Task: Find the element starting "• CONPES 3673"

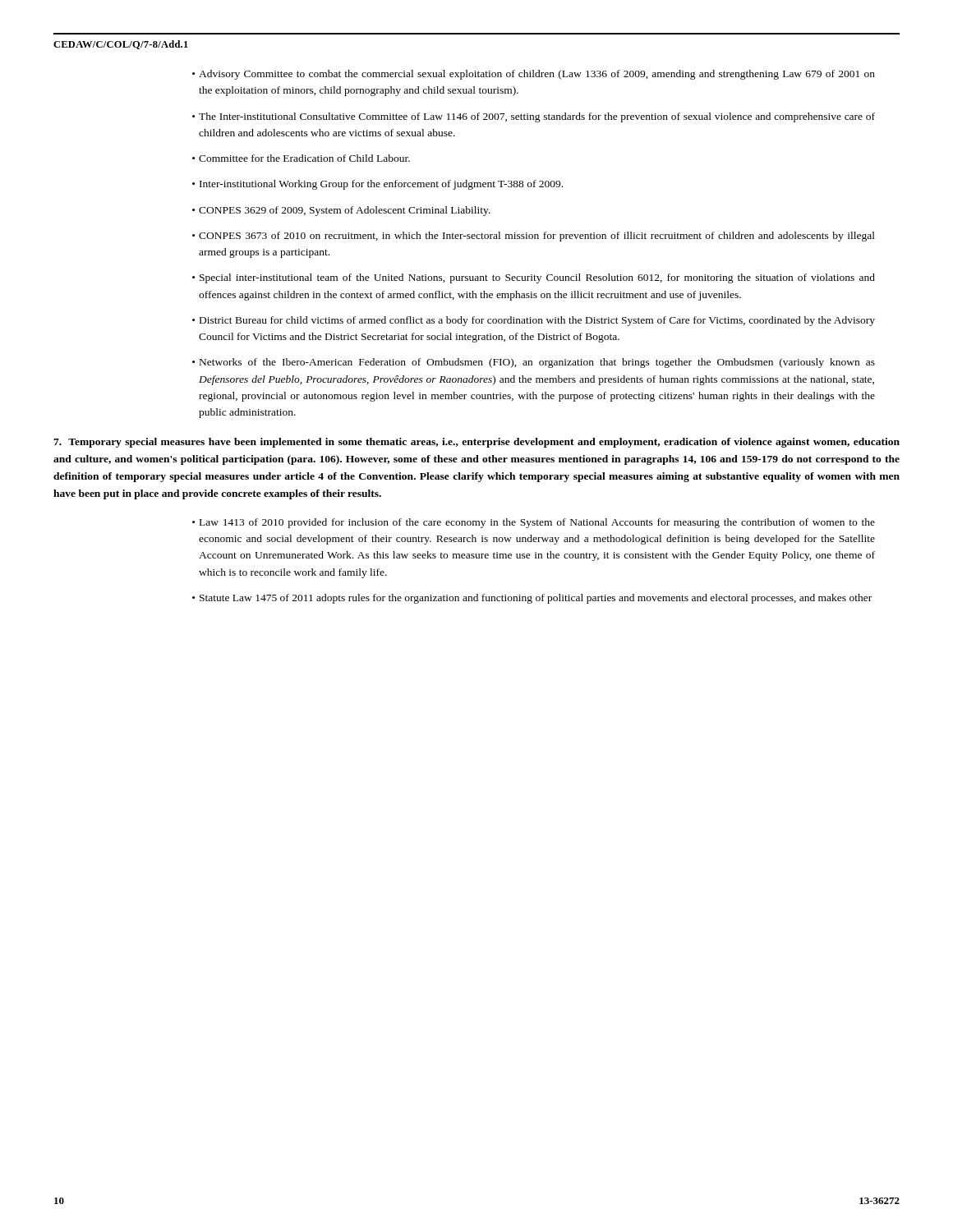Action: coord(528,244)
